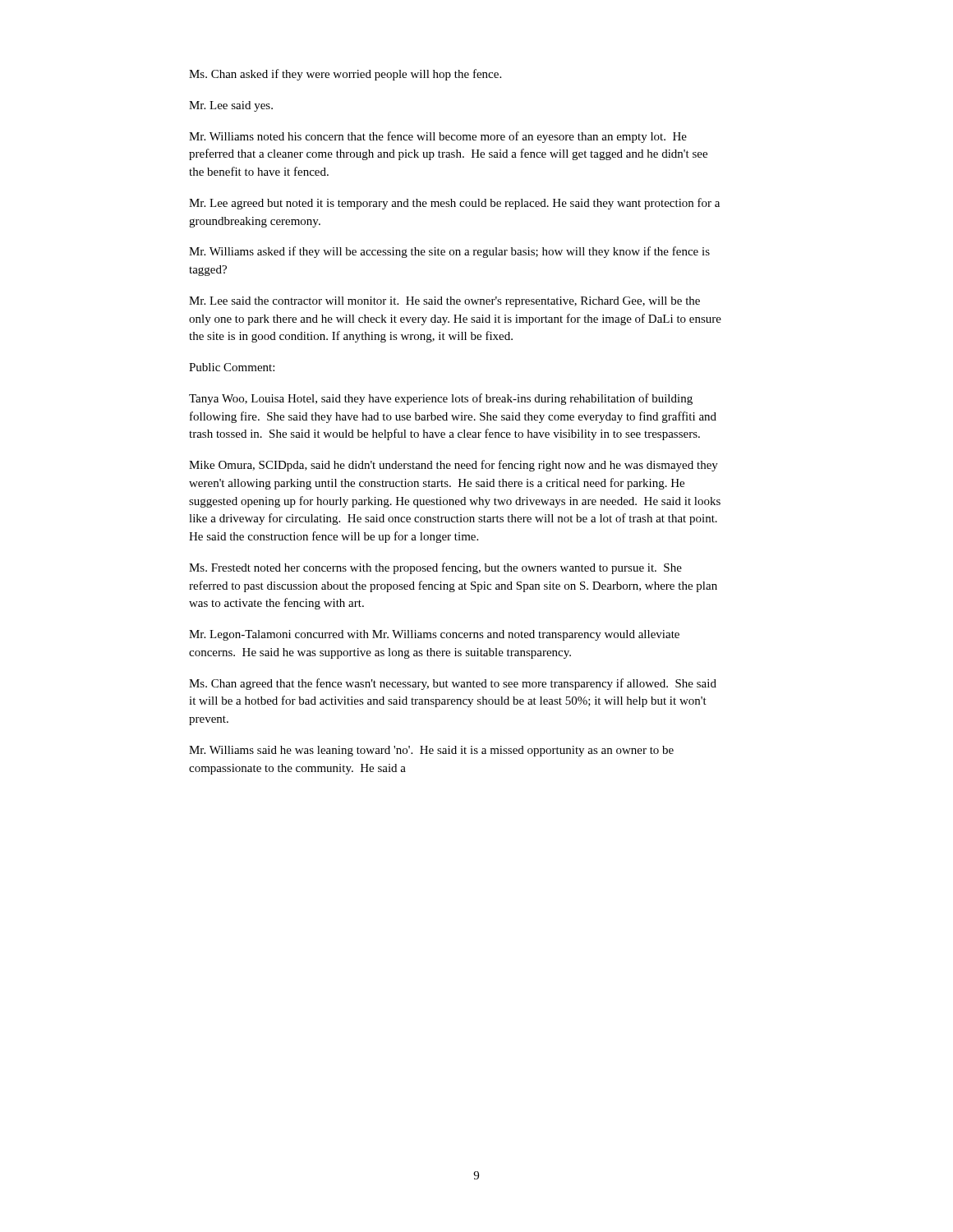Click on the text block with the text "Mike Omura, SCIDpda, said he"
Screen dimensions: 1232x953
(x=455, y=501)
